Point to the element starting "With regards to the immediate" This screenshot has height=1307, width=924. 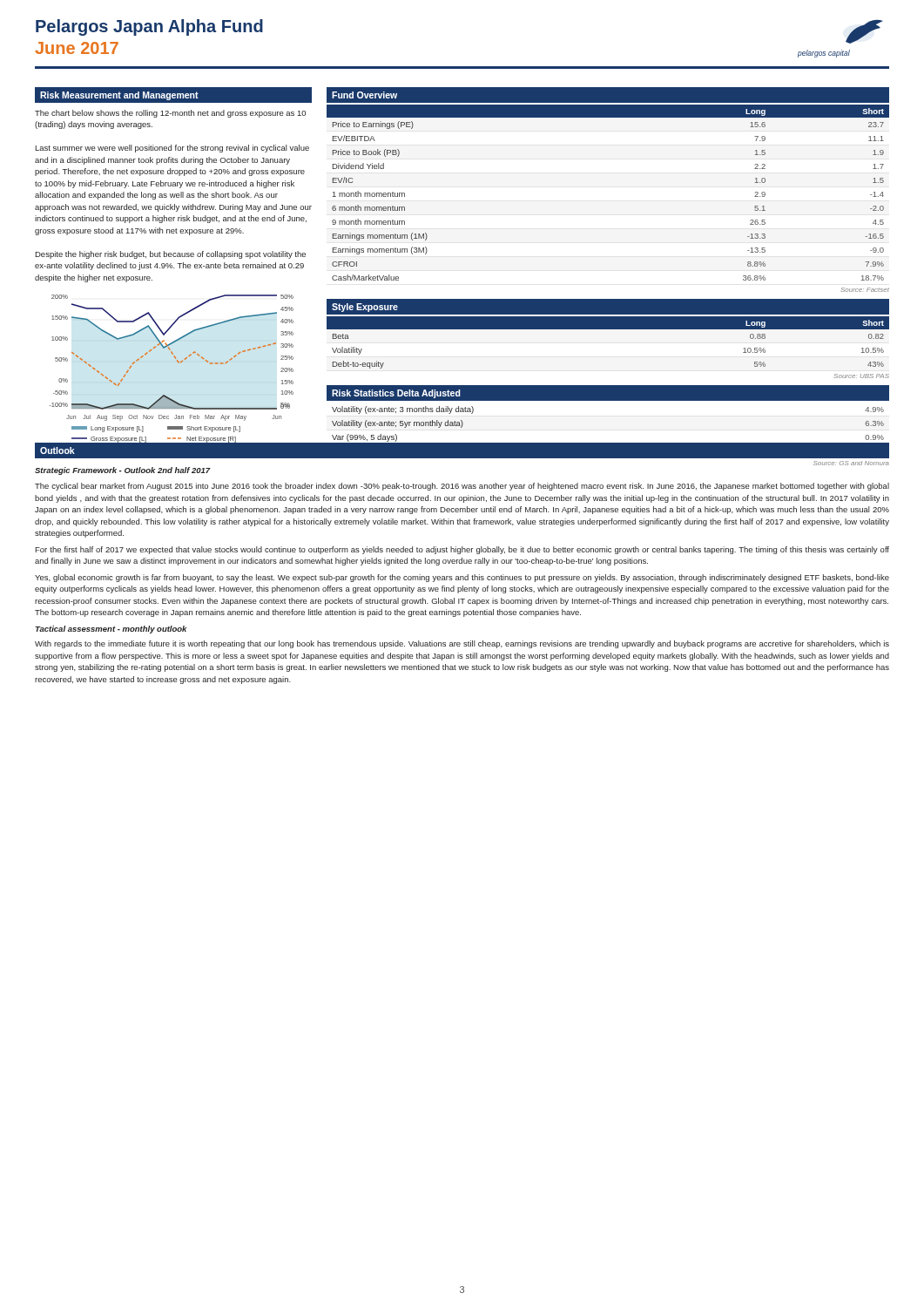point(462,661)
